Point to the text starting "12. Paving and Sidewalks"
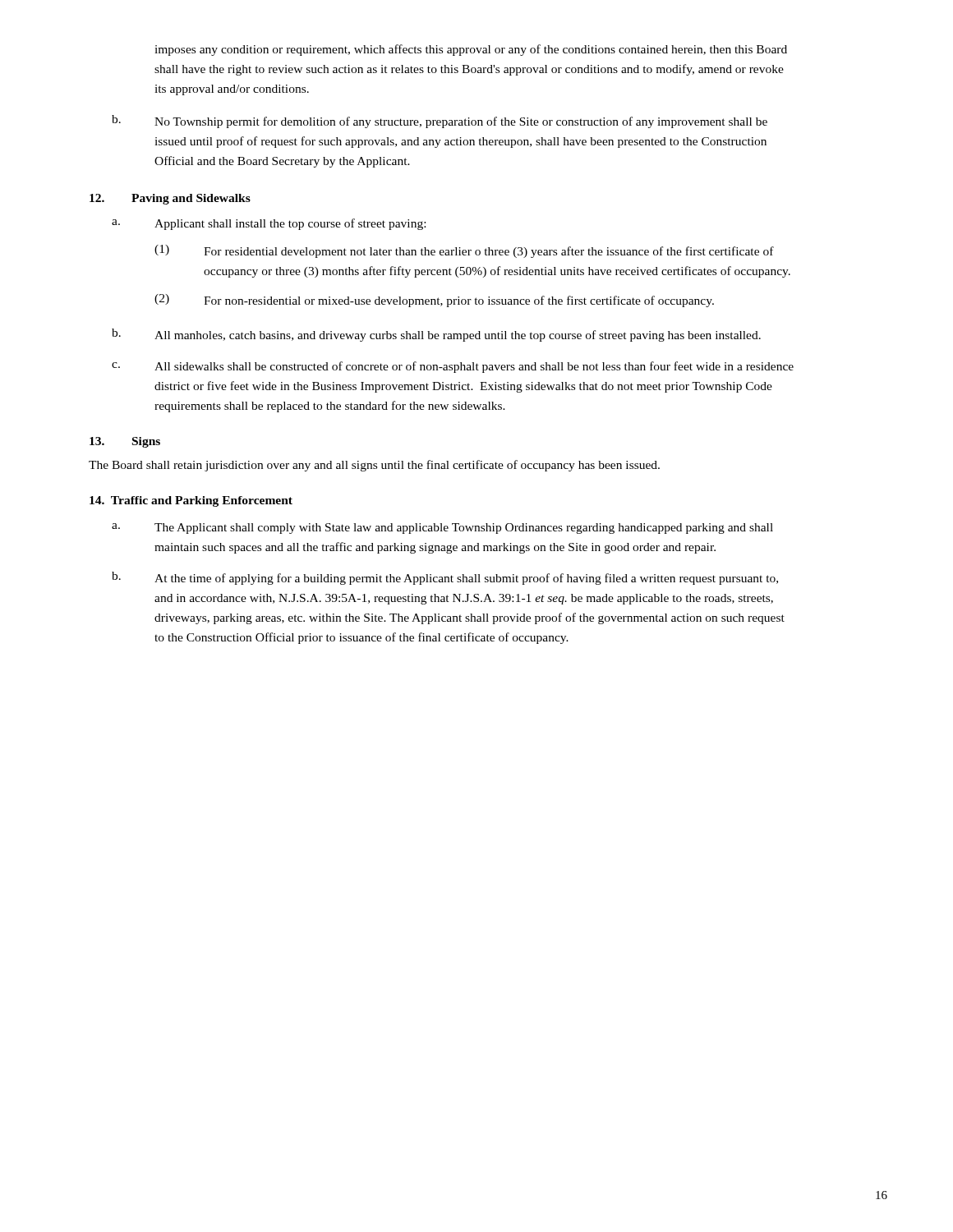Image resolution: width=953 pixels, height=1232 pixels. pyautogui.click(x=170, y=198)
